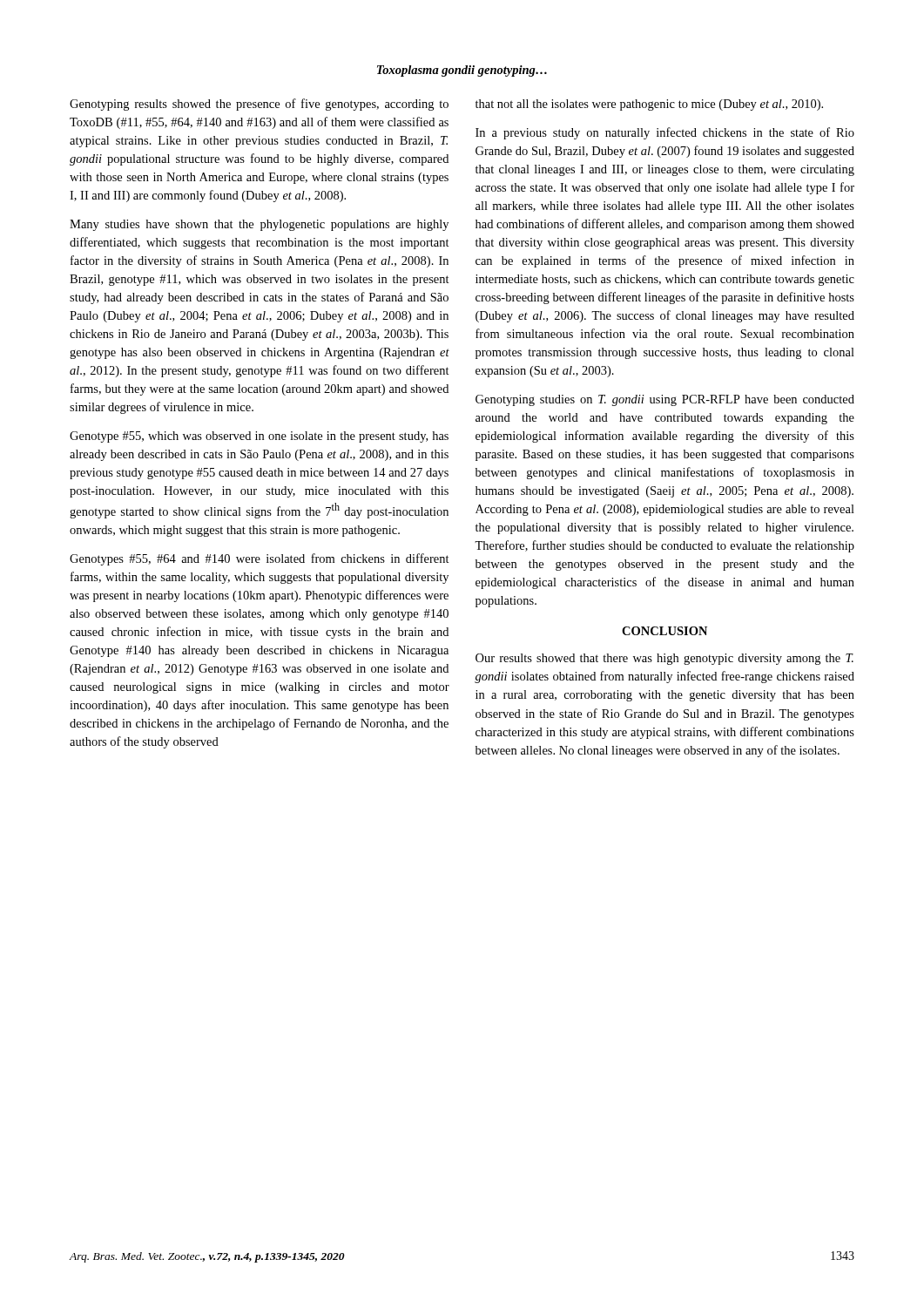Where is the passage that starts "Many studies have shown"?
Image resolution: width=924 pixels, height=1307 pixels.
tap(259, 316)
